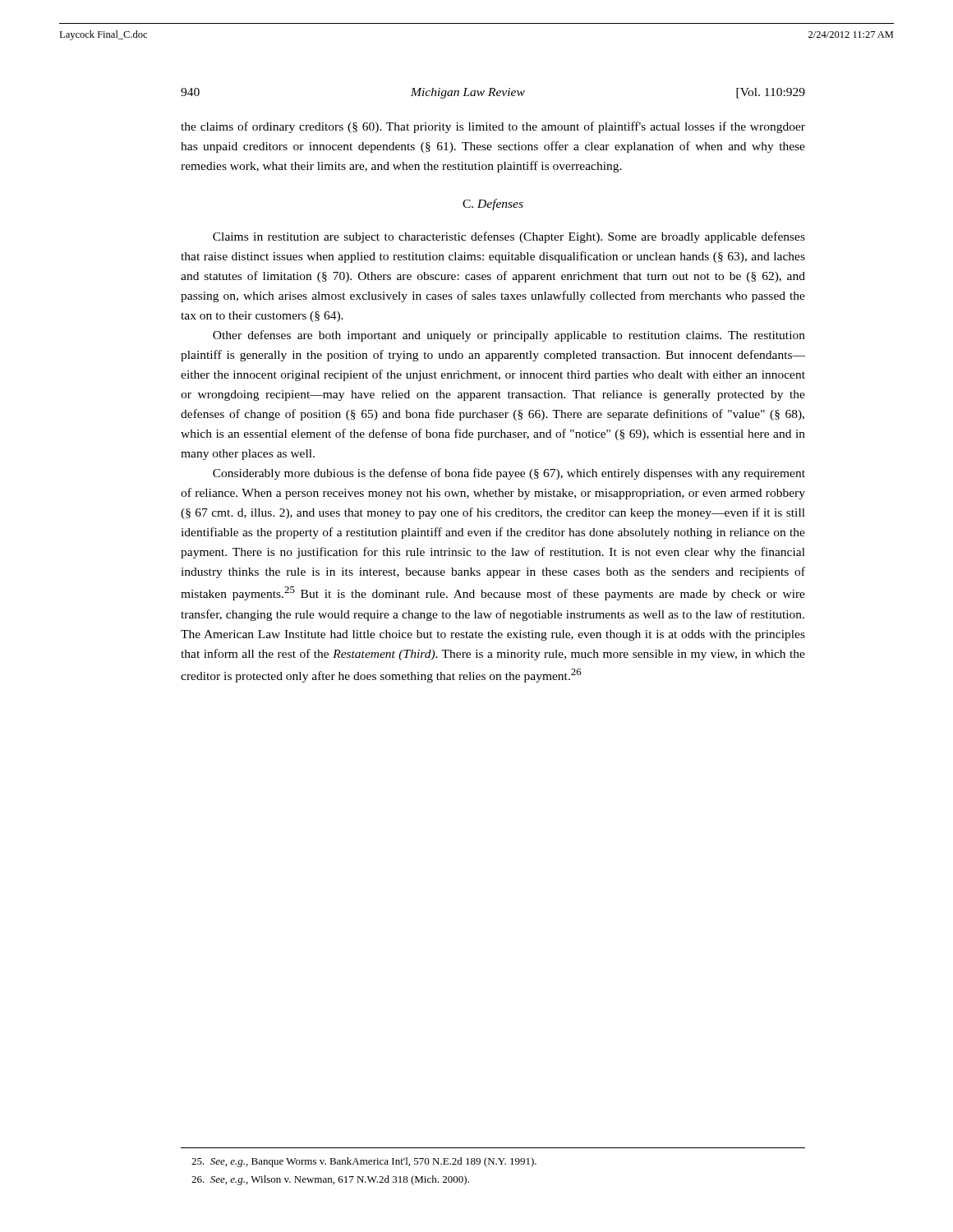
Task: Find the block on this page that starts "the claims of ordinary creditors"
Action: pyautogui.click(x=493, y=146)
